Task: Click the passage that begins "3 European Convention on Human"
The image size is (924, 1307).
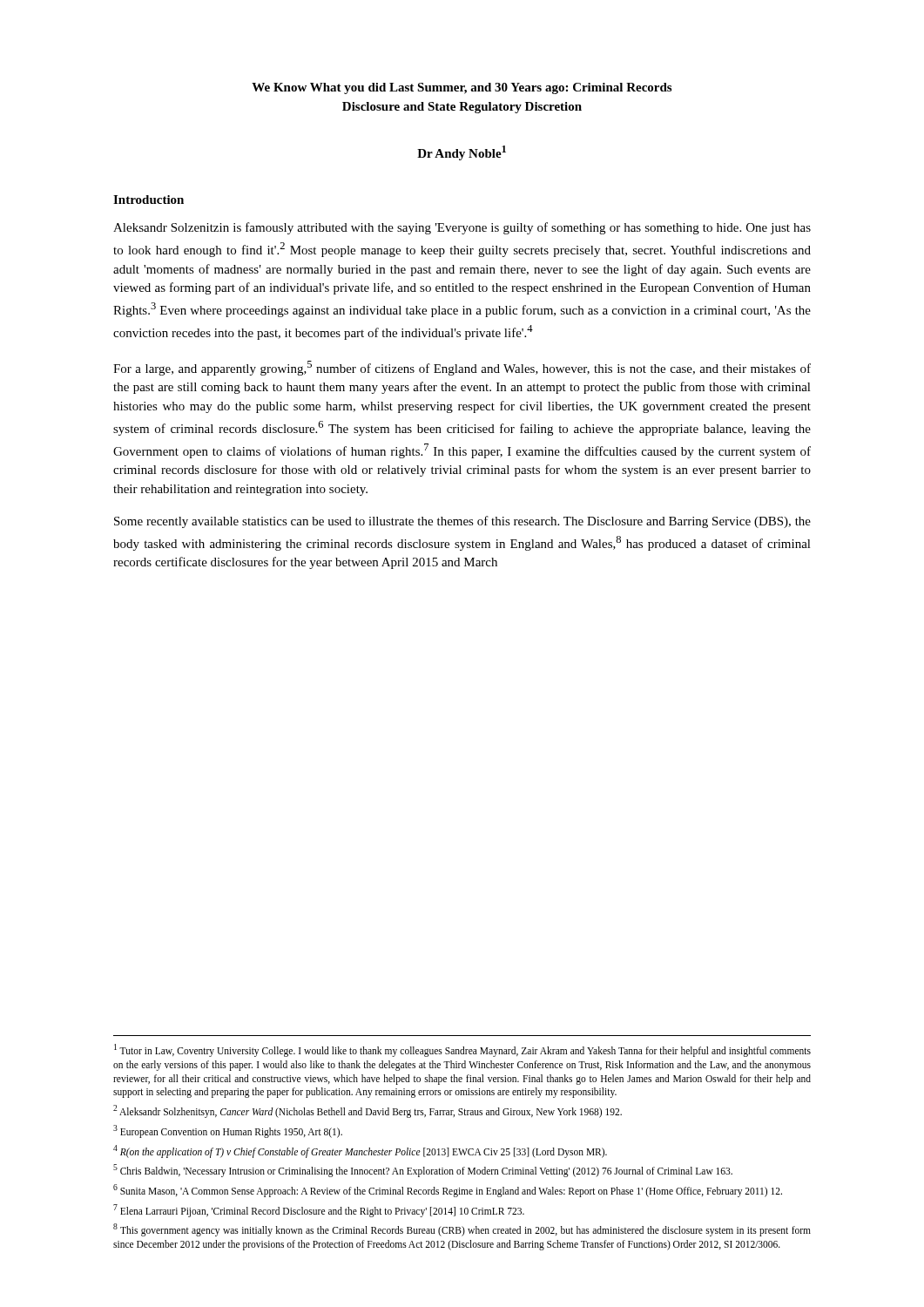Action: (x=228, y=1130)
